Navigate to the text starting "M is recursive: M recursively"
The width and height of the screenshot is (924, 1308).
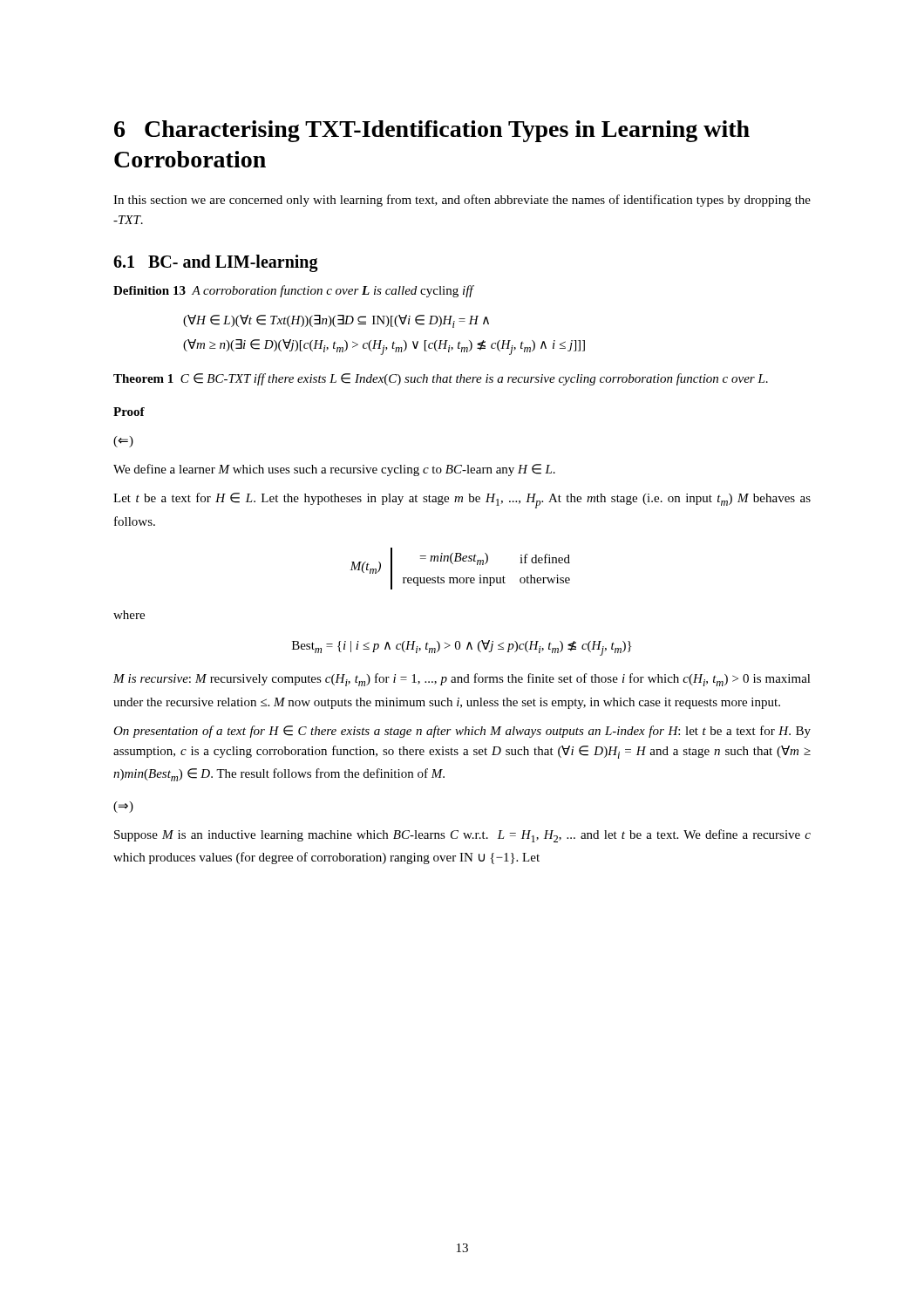coord(462,690)
